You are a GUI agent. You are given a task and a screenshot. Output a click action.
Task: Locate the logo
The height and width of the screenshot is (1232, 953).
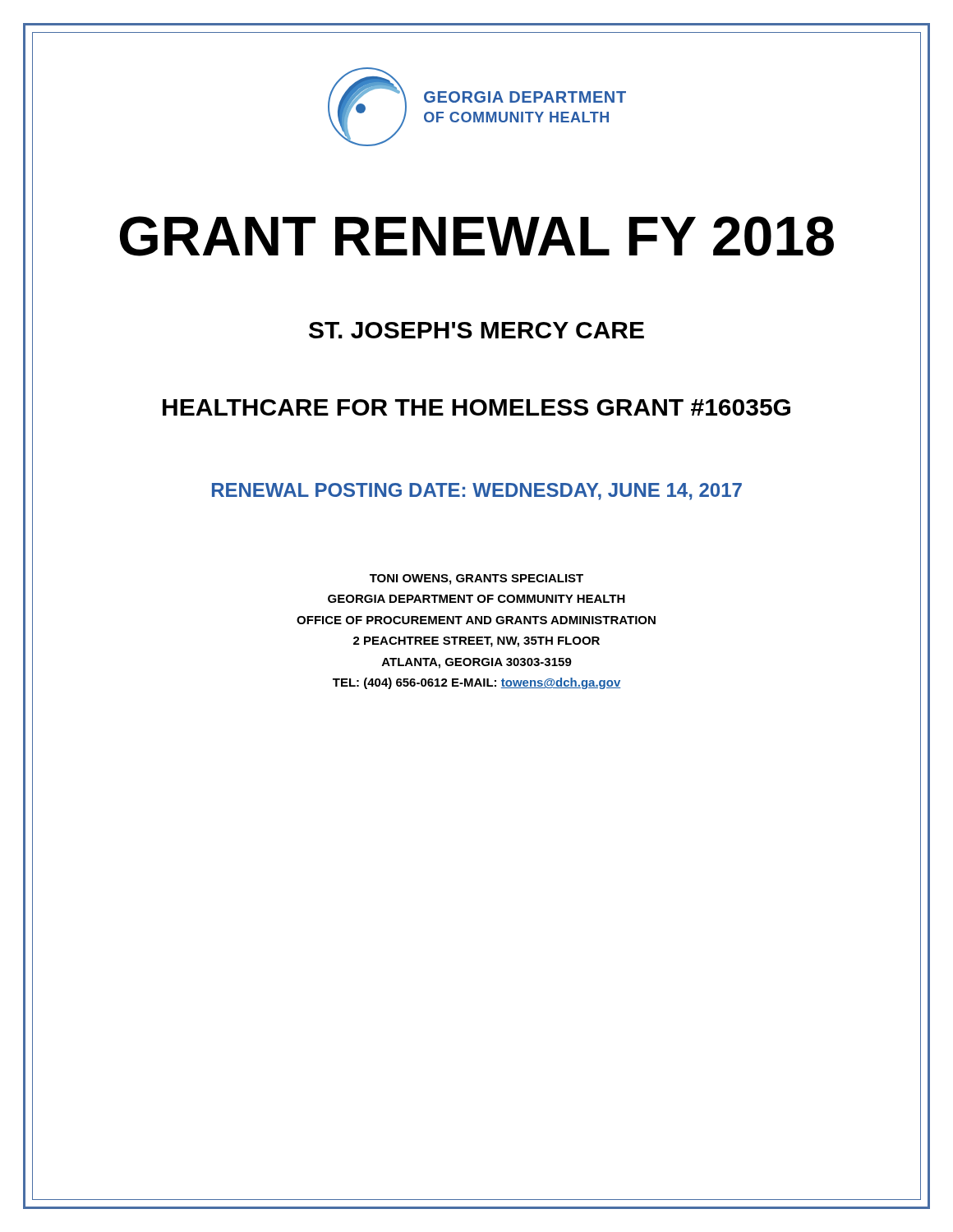point(476,107)
